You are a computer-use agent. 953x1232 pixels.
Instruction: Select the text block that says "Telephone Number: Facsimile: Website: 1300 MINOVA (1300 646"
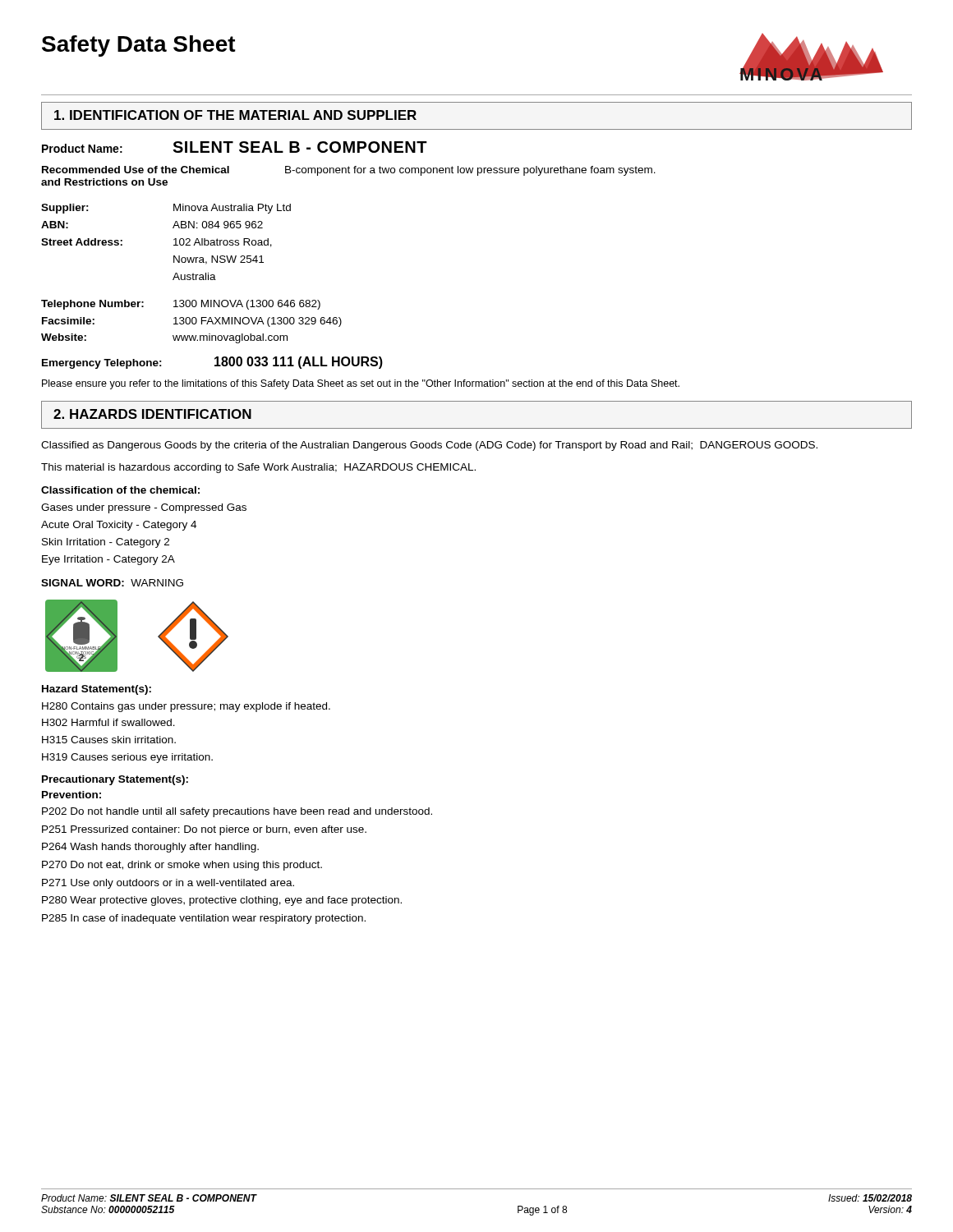(263, 321)
